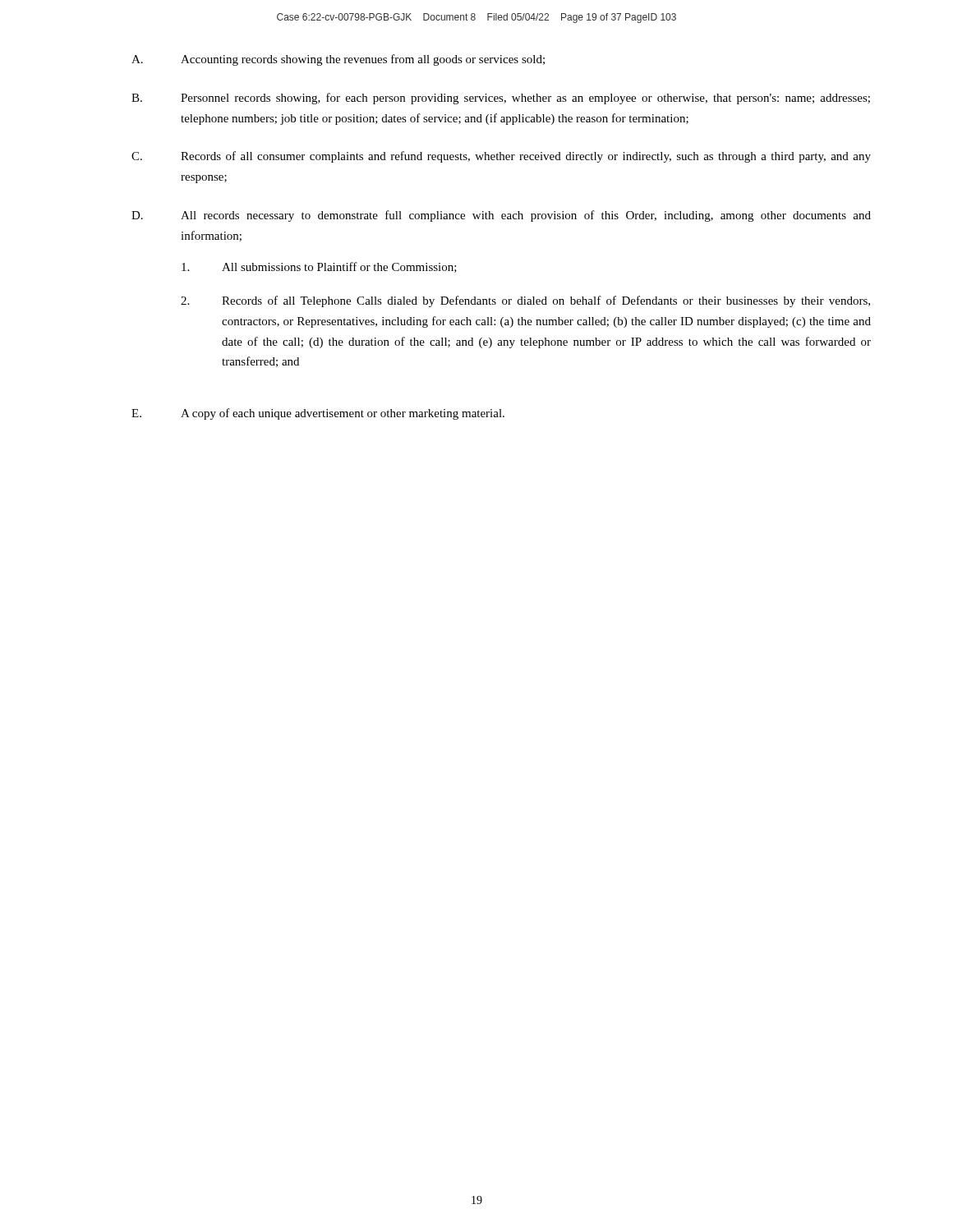Point to the block starting "E. A copy of each unique advertisement"
Viewport: 953px width, 1232px height.
point(501,413)
